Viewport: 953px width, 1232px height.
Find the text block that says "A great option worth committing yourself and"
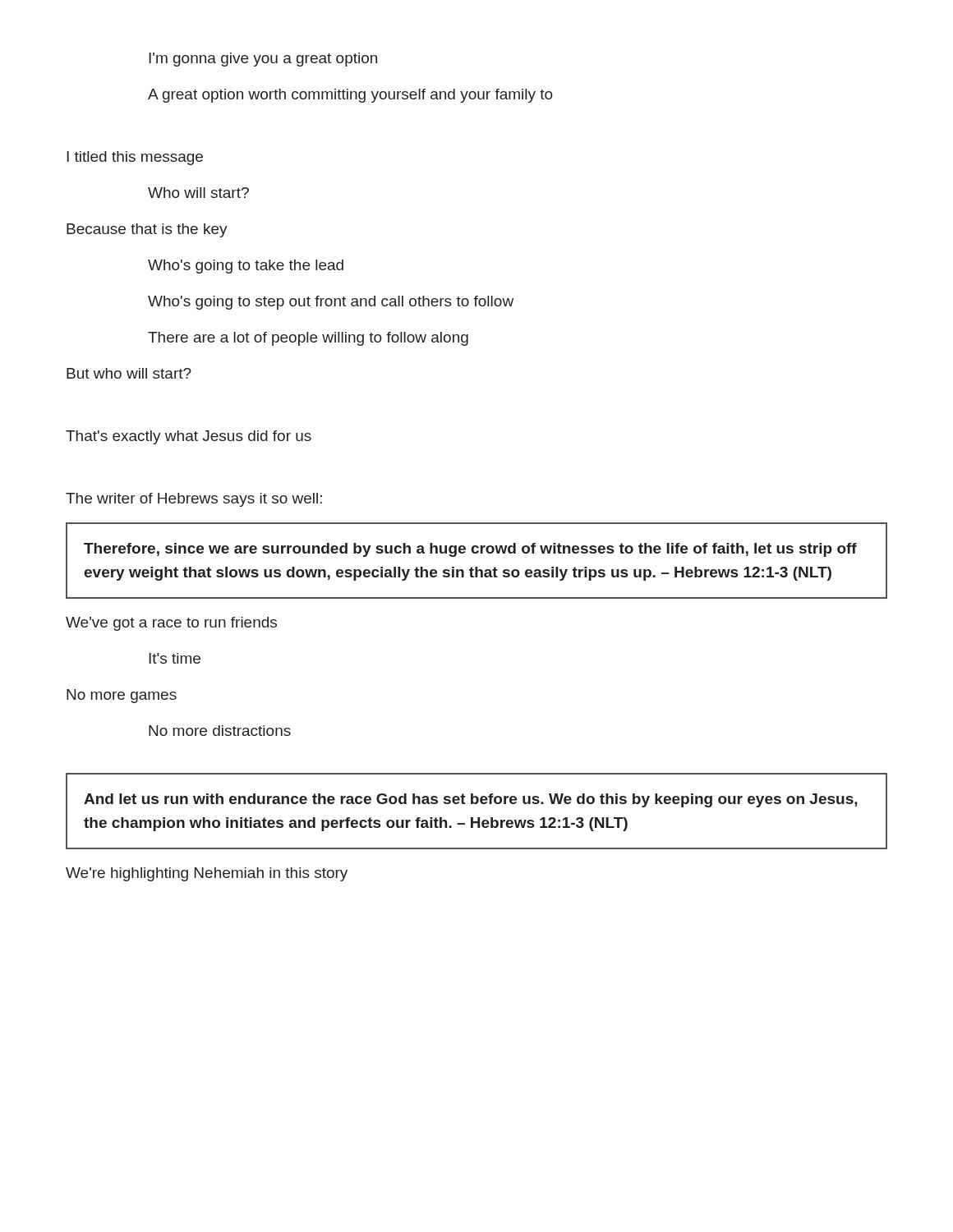coord(350,94)
